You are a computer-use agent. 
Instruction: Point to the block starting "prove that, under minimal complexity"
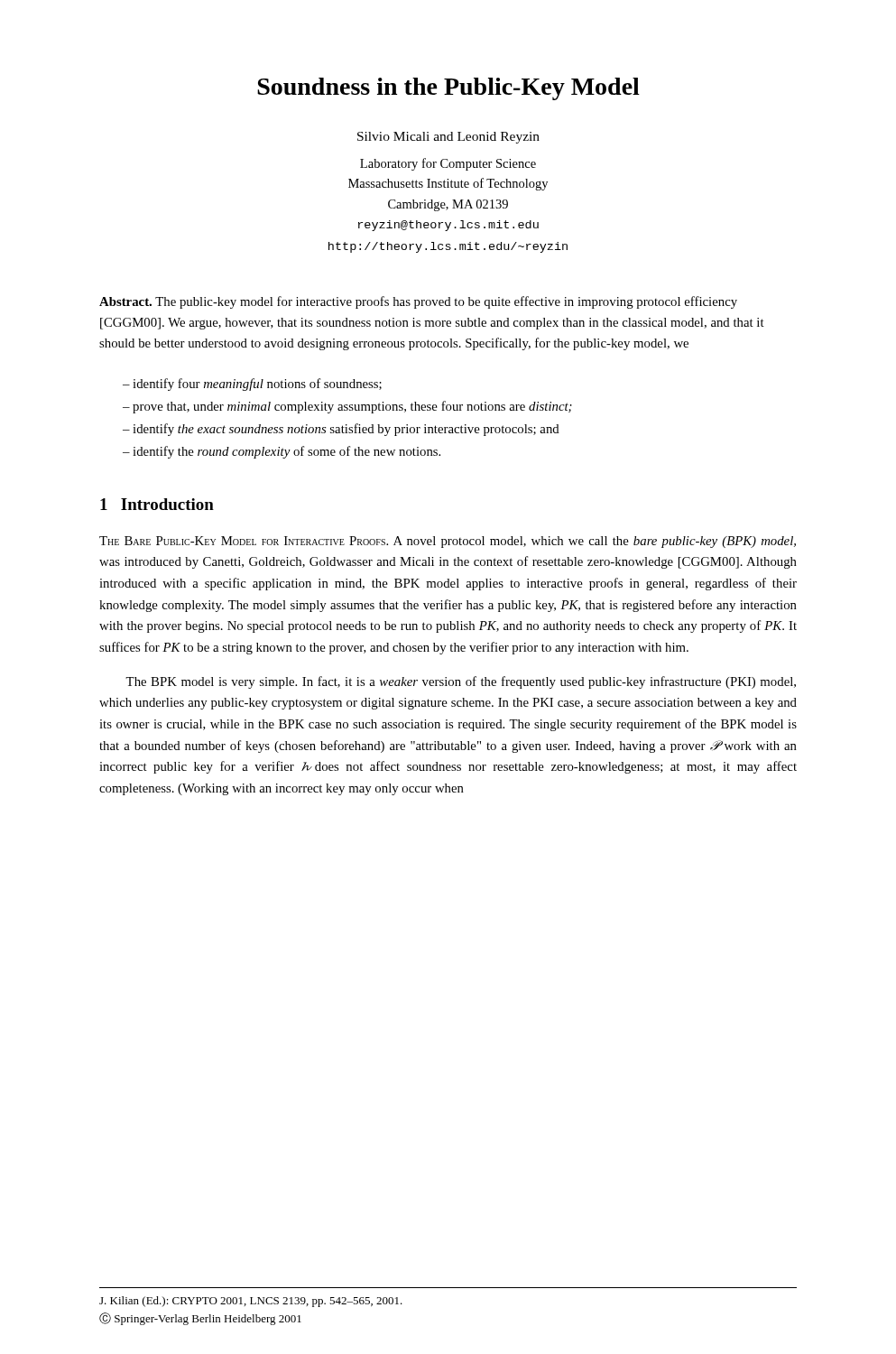tap(353, 406)
